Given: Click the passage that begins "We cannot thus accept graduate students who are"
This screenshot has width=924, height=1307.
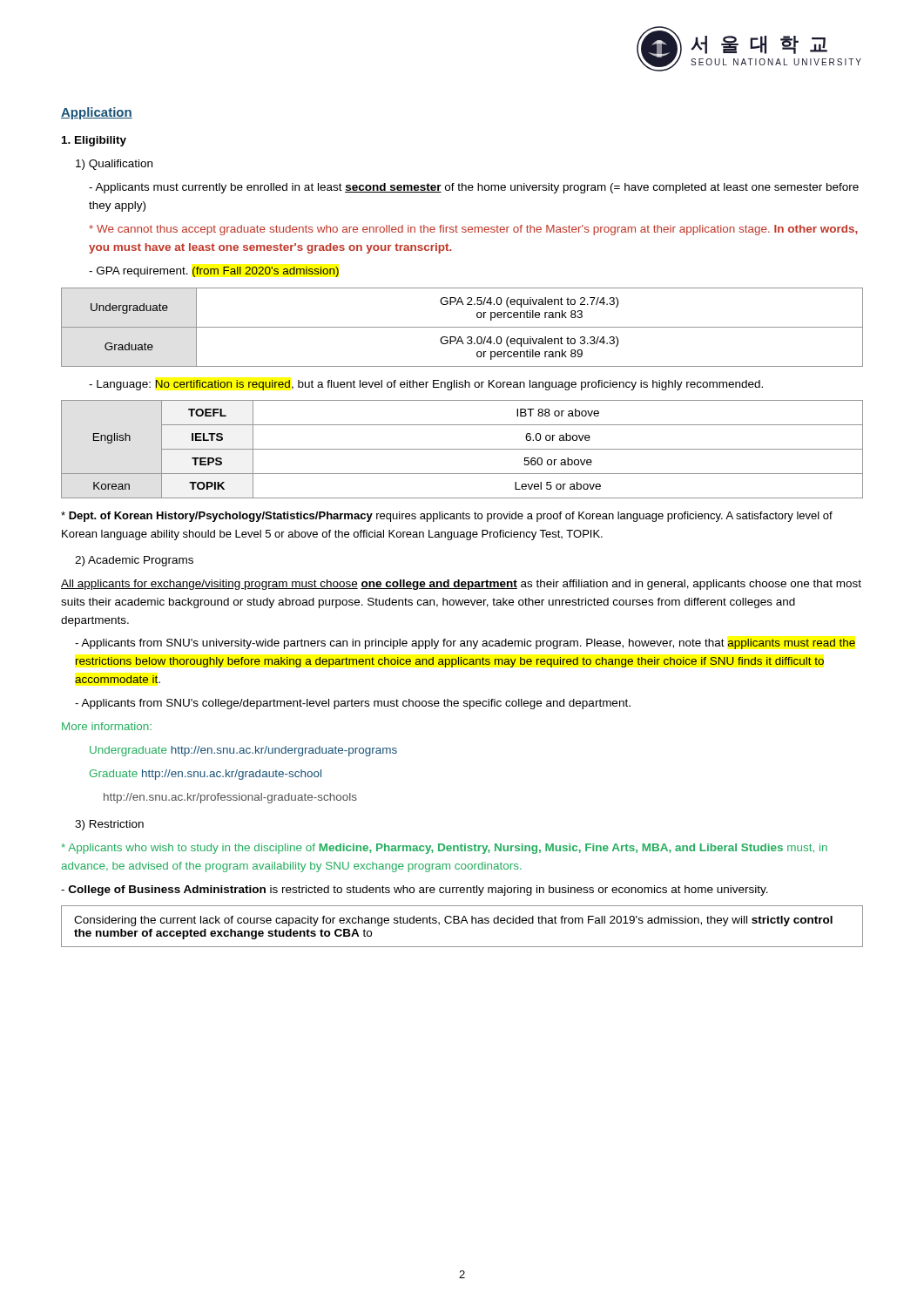Looking at the screenshot, I should (473, 238).
